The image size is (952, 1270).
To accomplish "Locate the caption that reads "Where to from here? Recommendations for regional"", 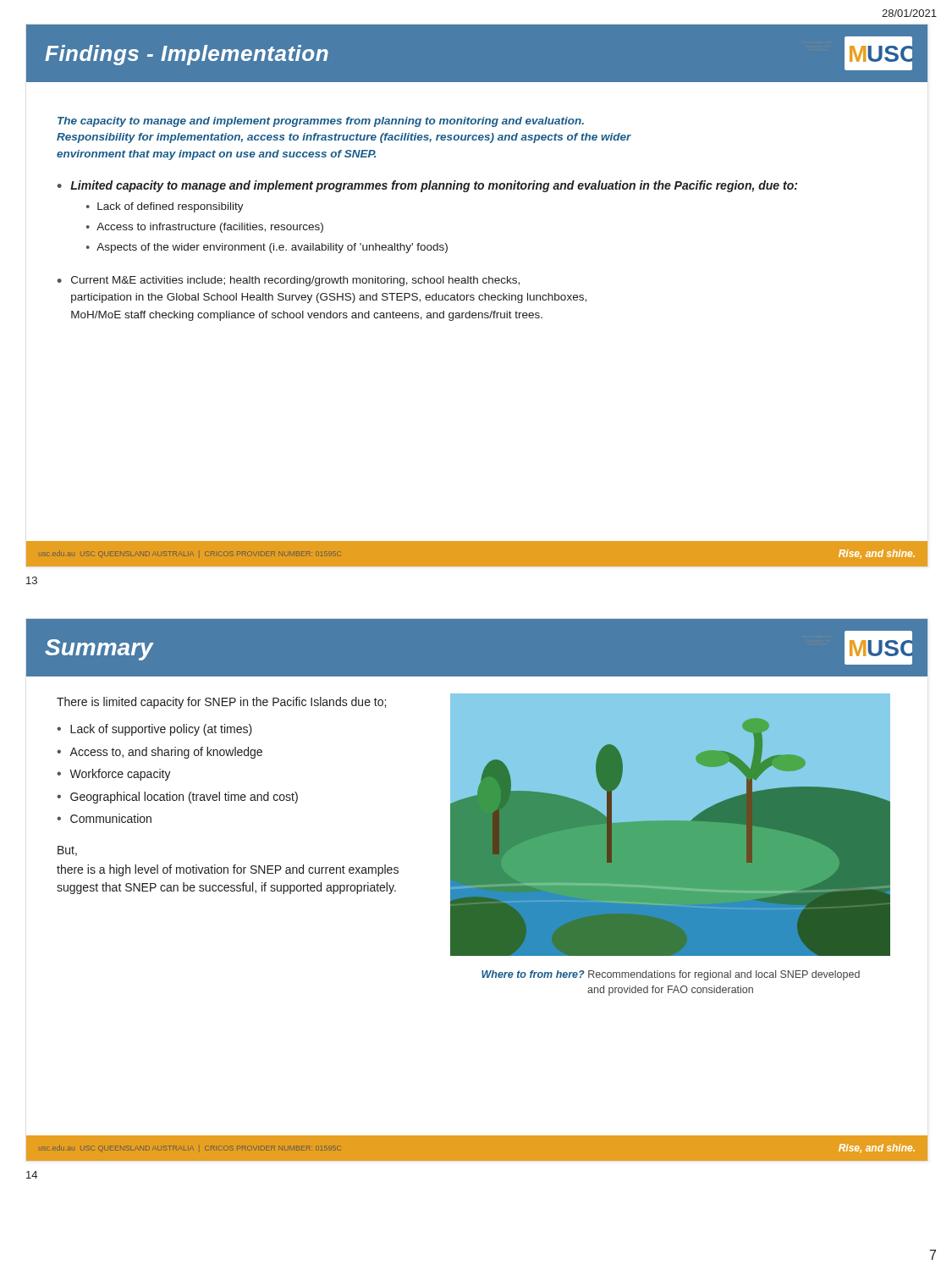I will coord(671,982).
